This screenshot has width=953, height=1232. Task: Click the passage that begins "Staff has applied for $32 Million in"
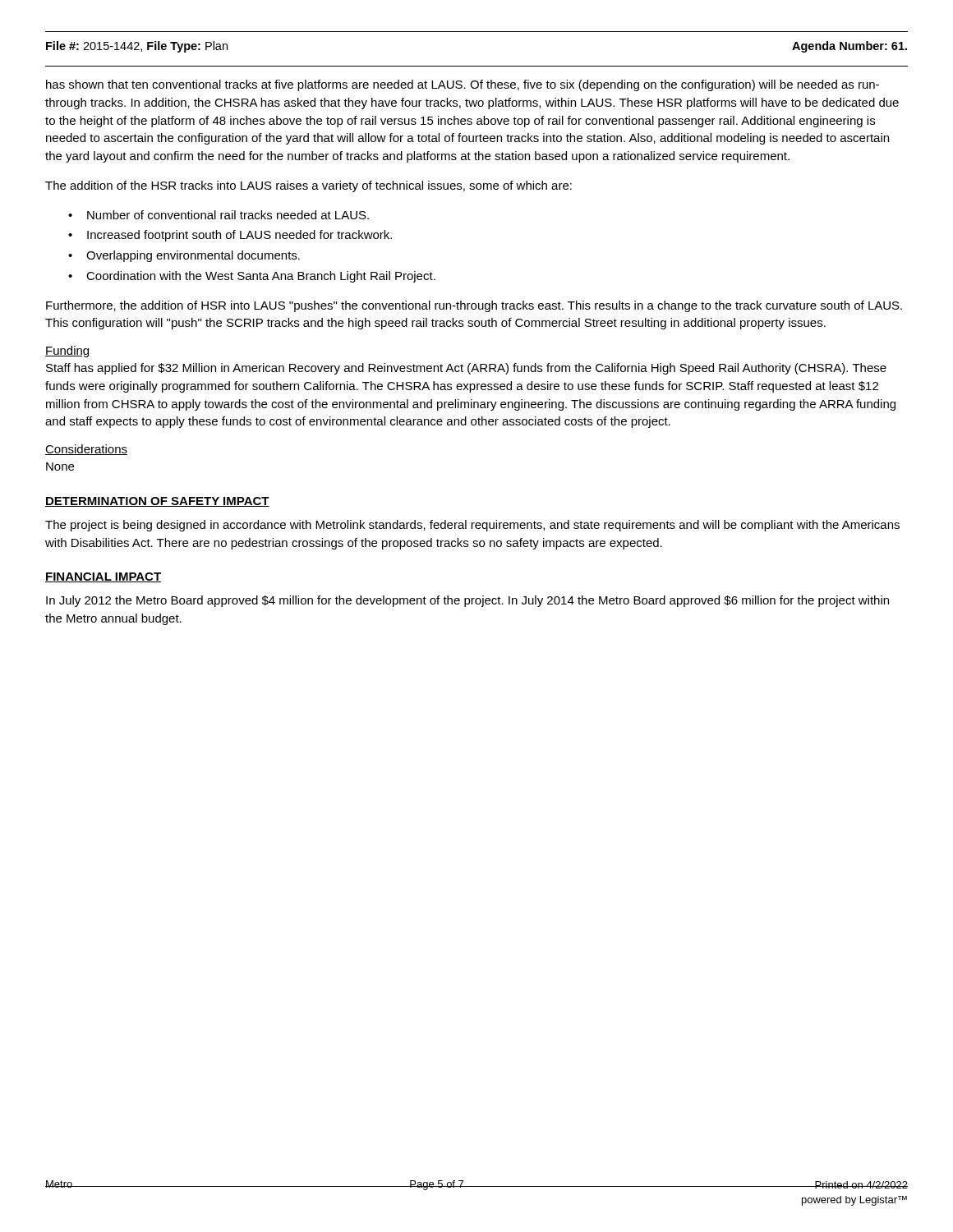471,394
